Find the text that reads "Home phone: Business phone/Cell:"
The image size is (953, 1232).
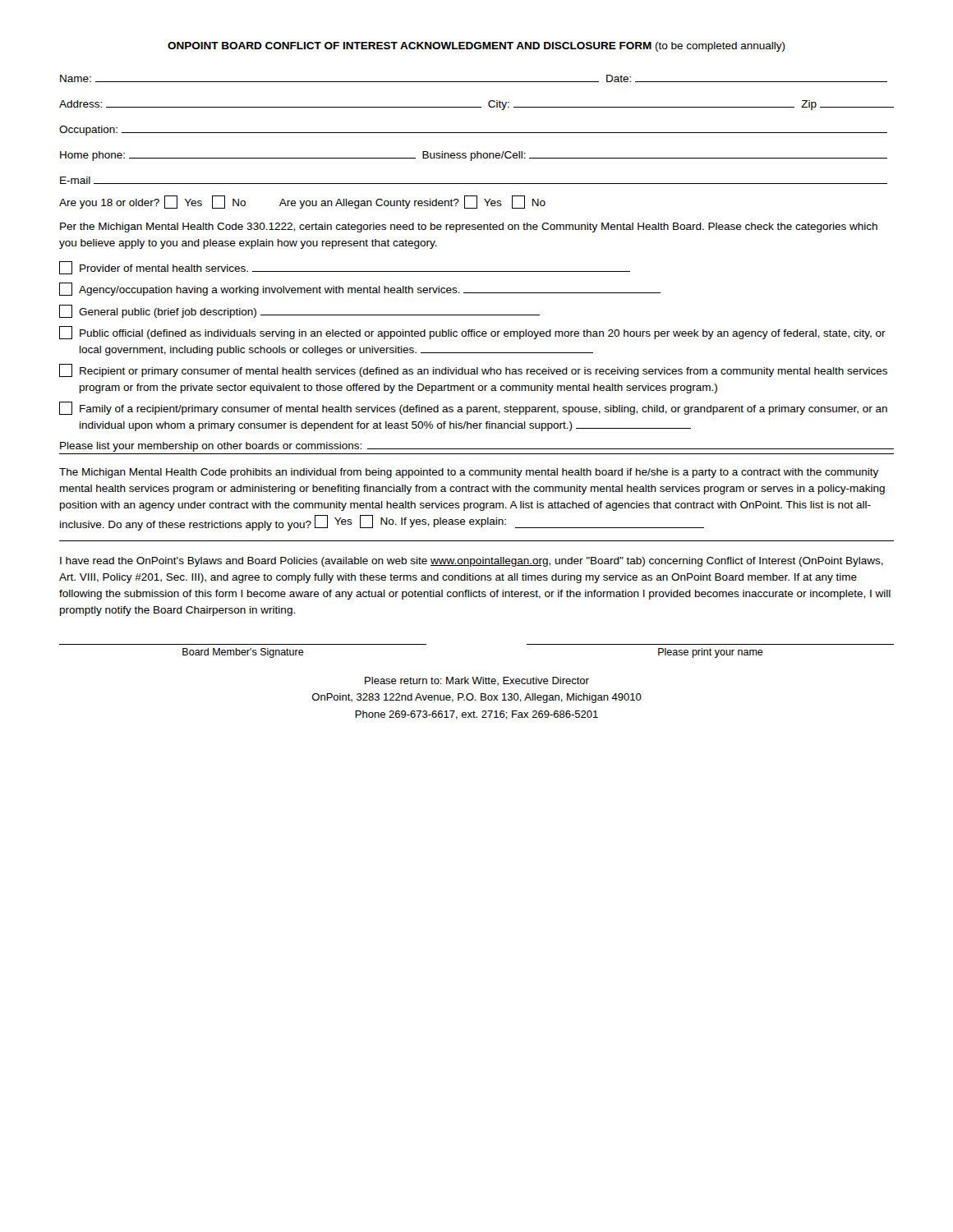click(473, 153)
